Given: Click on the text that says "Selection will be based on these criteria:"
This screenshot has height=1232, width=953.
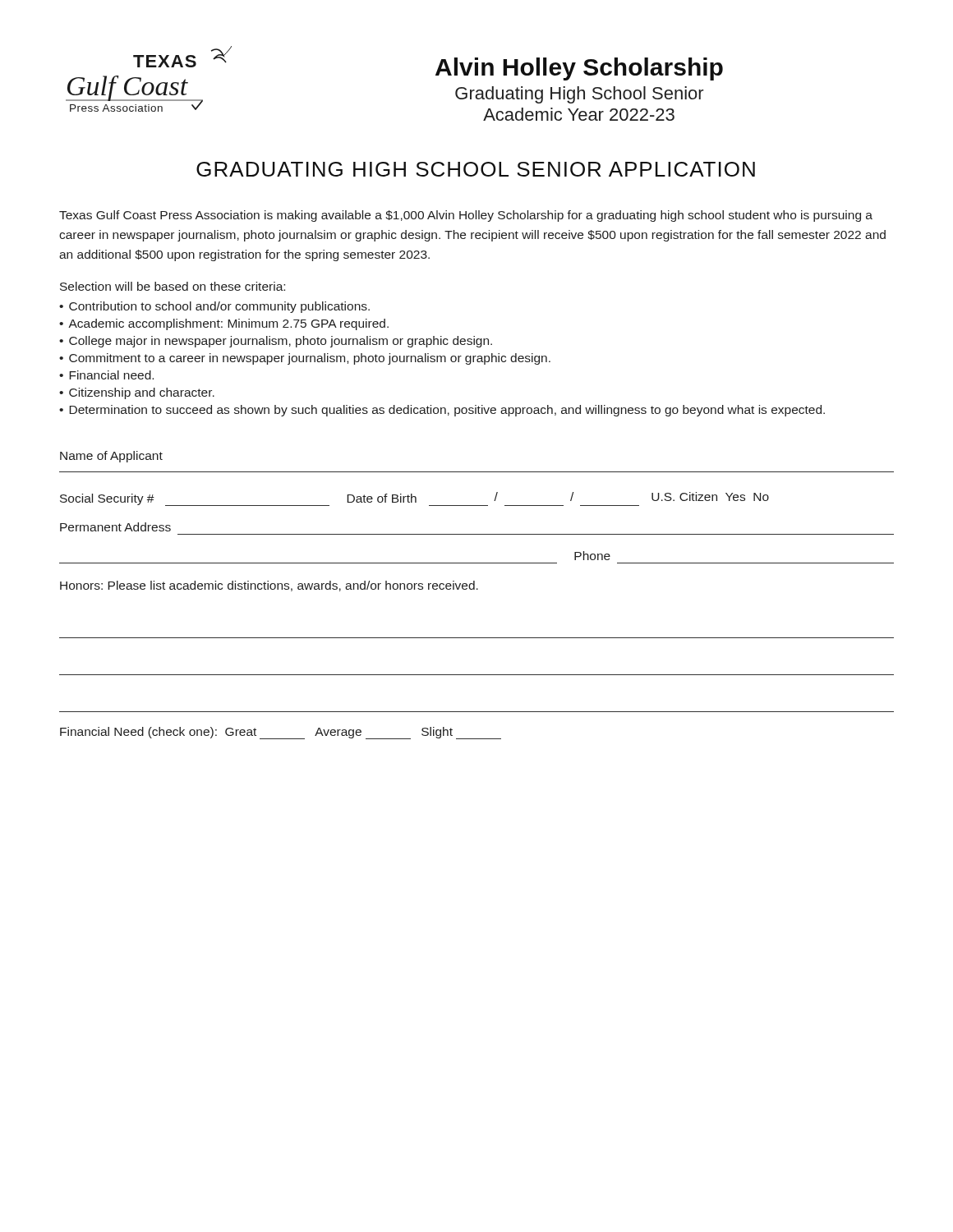Looking at the screenshot, I should point(173,286).
